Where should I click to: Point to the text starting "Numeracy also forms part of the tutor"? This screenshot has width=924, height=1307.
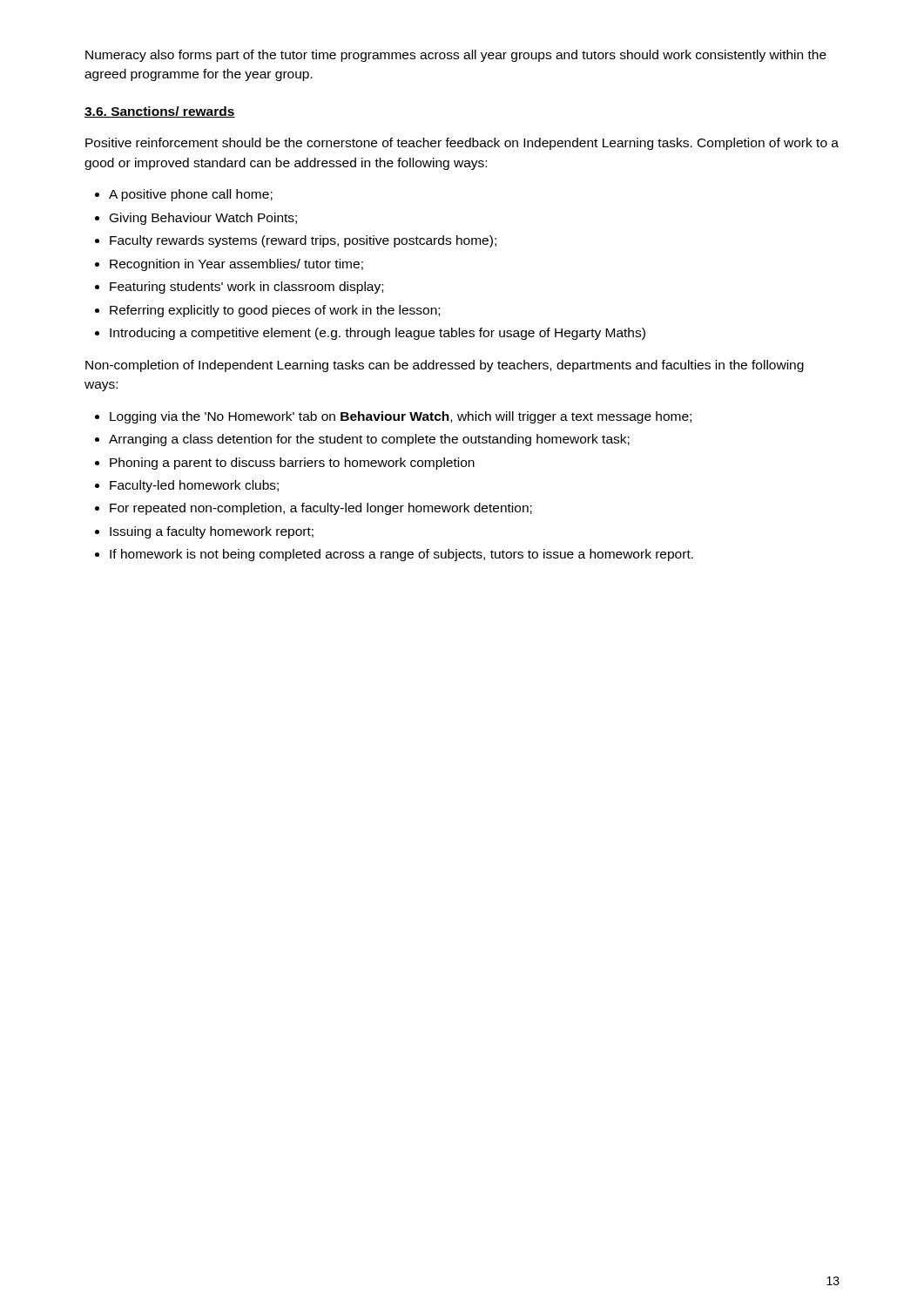point(455,64)
